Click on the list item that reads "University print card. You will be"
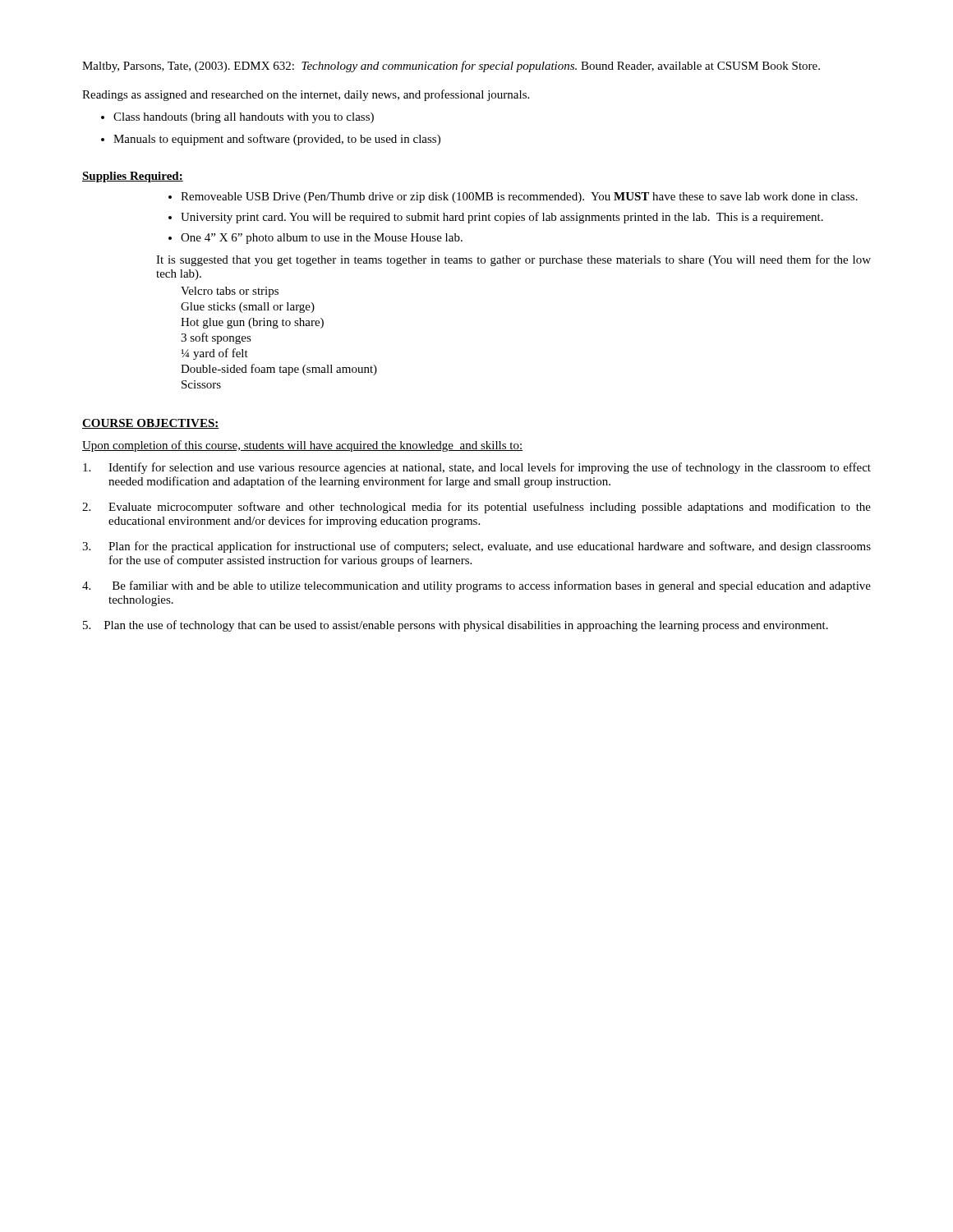953x1232 pixels. 502,217
